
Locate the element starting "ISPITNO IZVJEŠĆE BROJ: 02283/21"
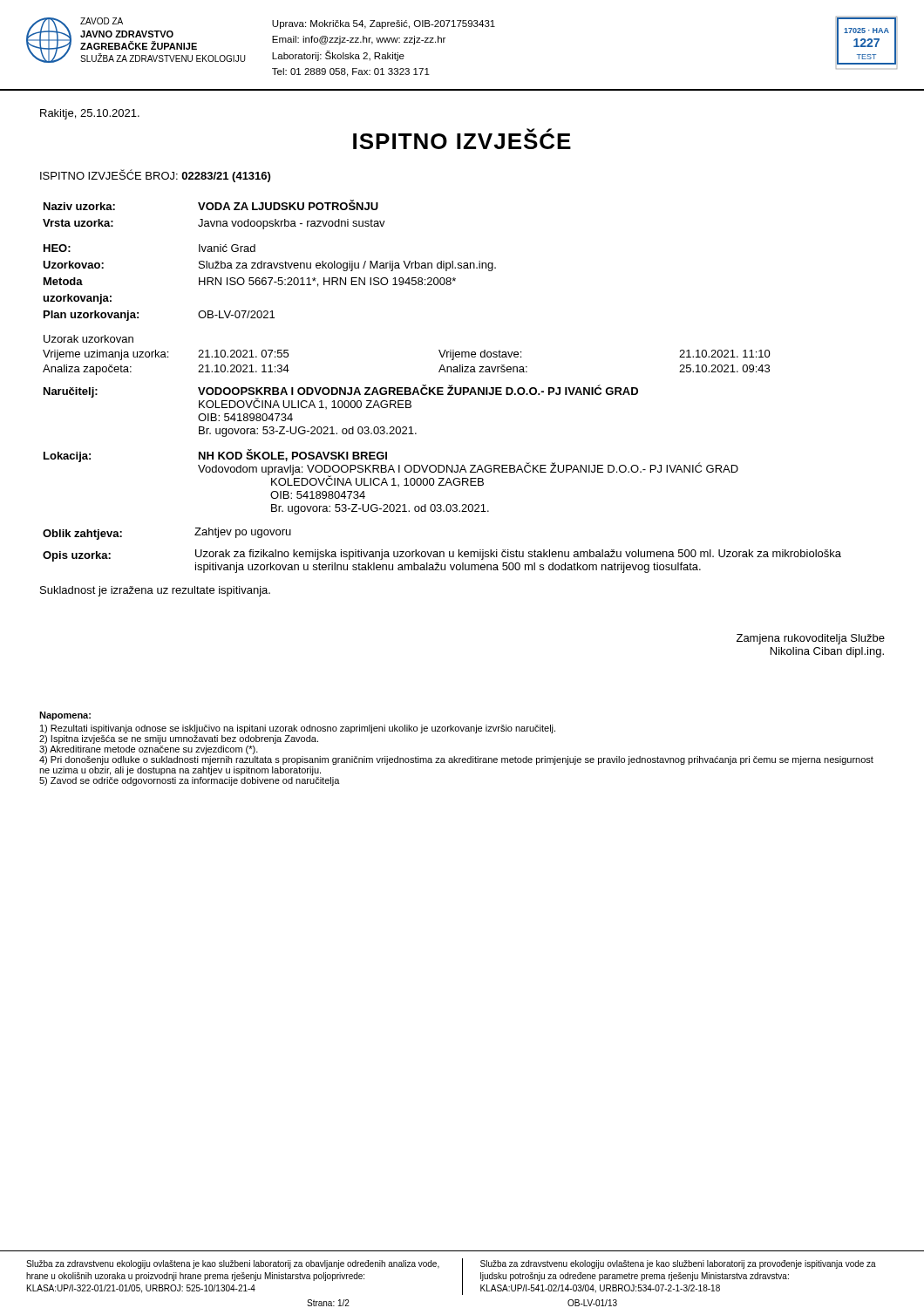(155, 175)
